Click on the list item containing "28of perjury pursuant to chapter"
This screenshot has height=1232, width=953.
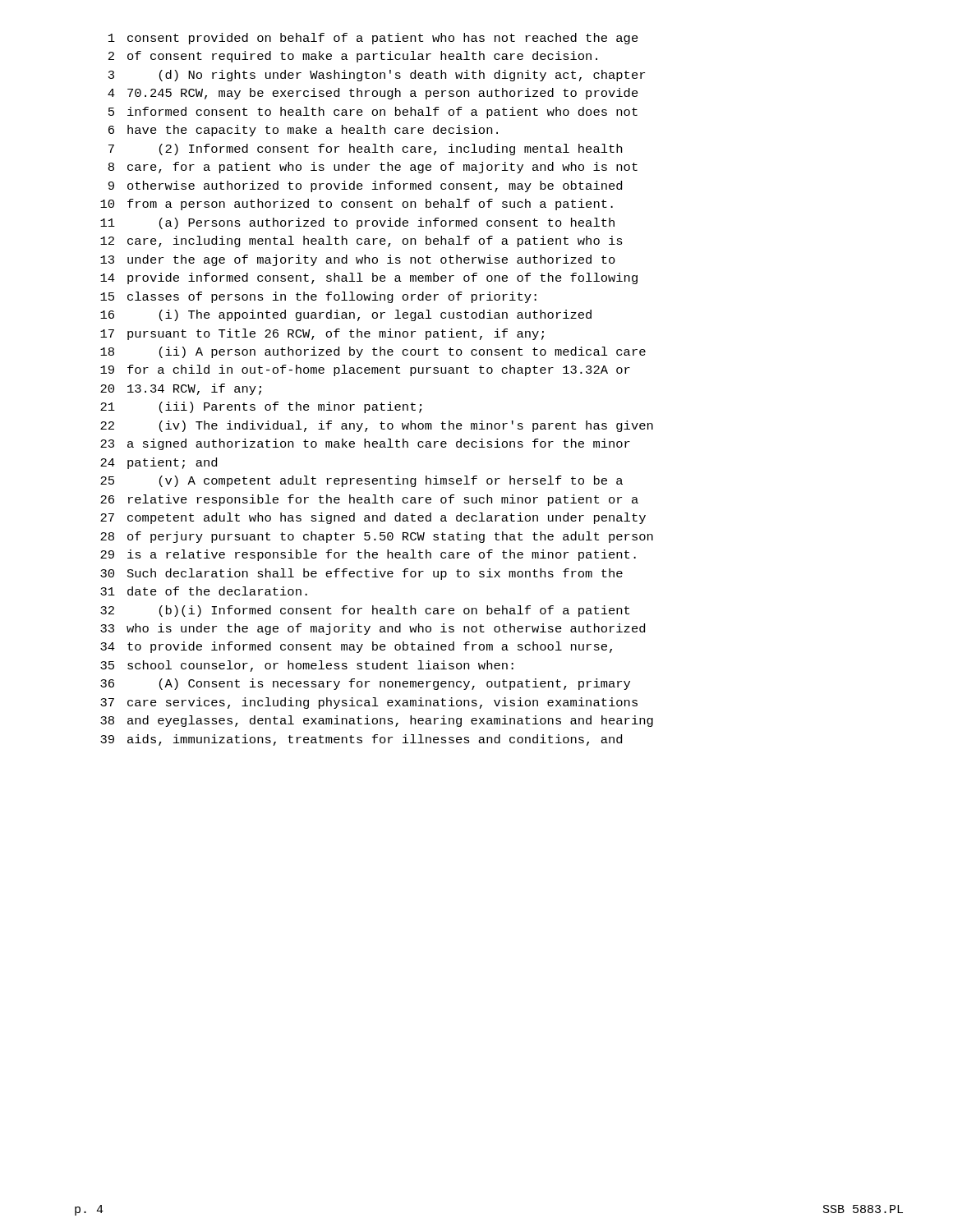(489, 537)
